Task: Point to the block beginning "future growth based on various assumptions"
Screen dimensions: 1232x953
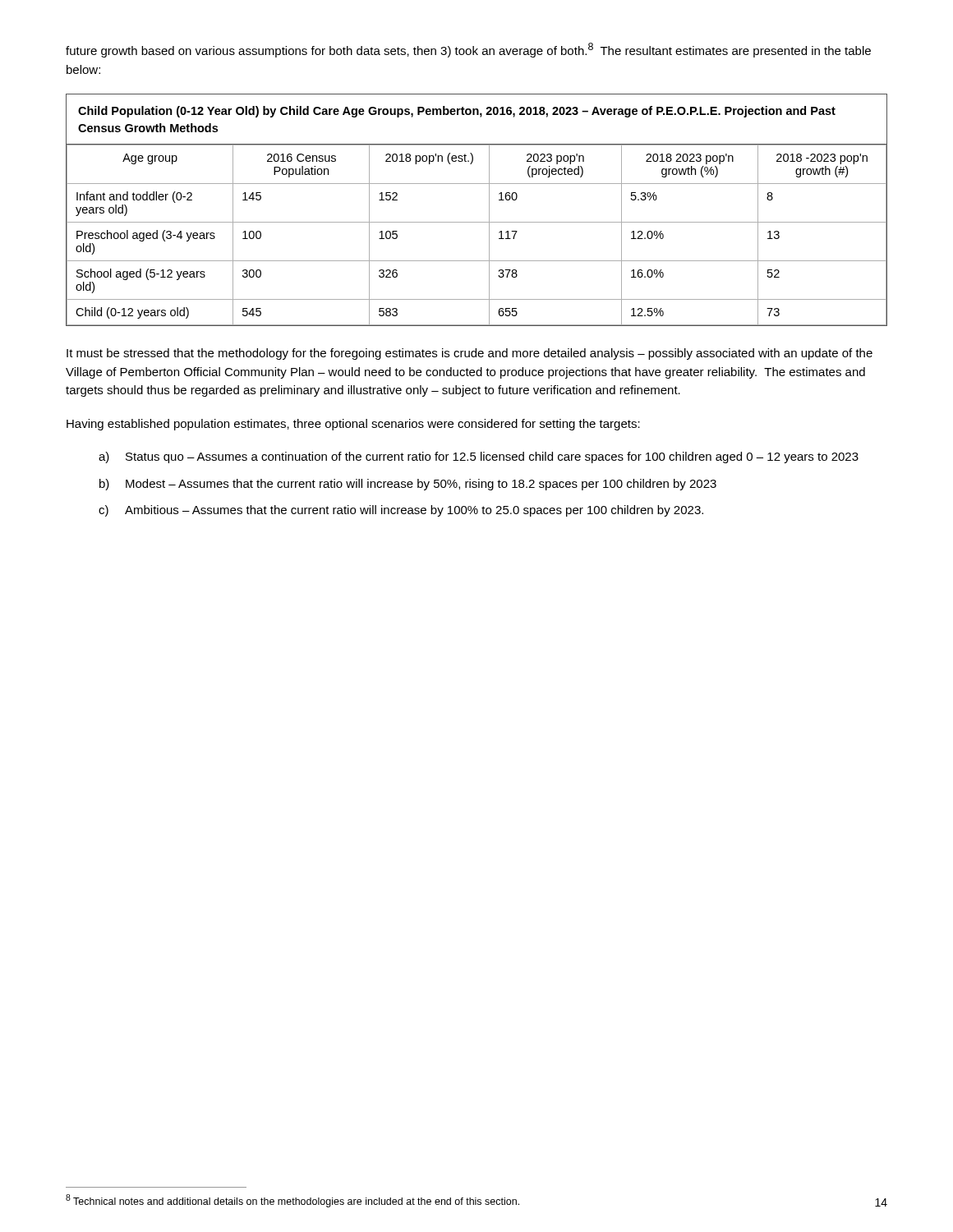Action: pyautogui.click(x=469, y=59)
